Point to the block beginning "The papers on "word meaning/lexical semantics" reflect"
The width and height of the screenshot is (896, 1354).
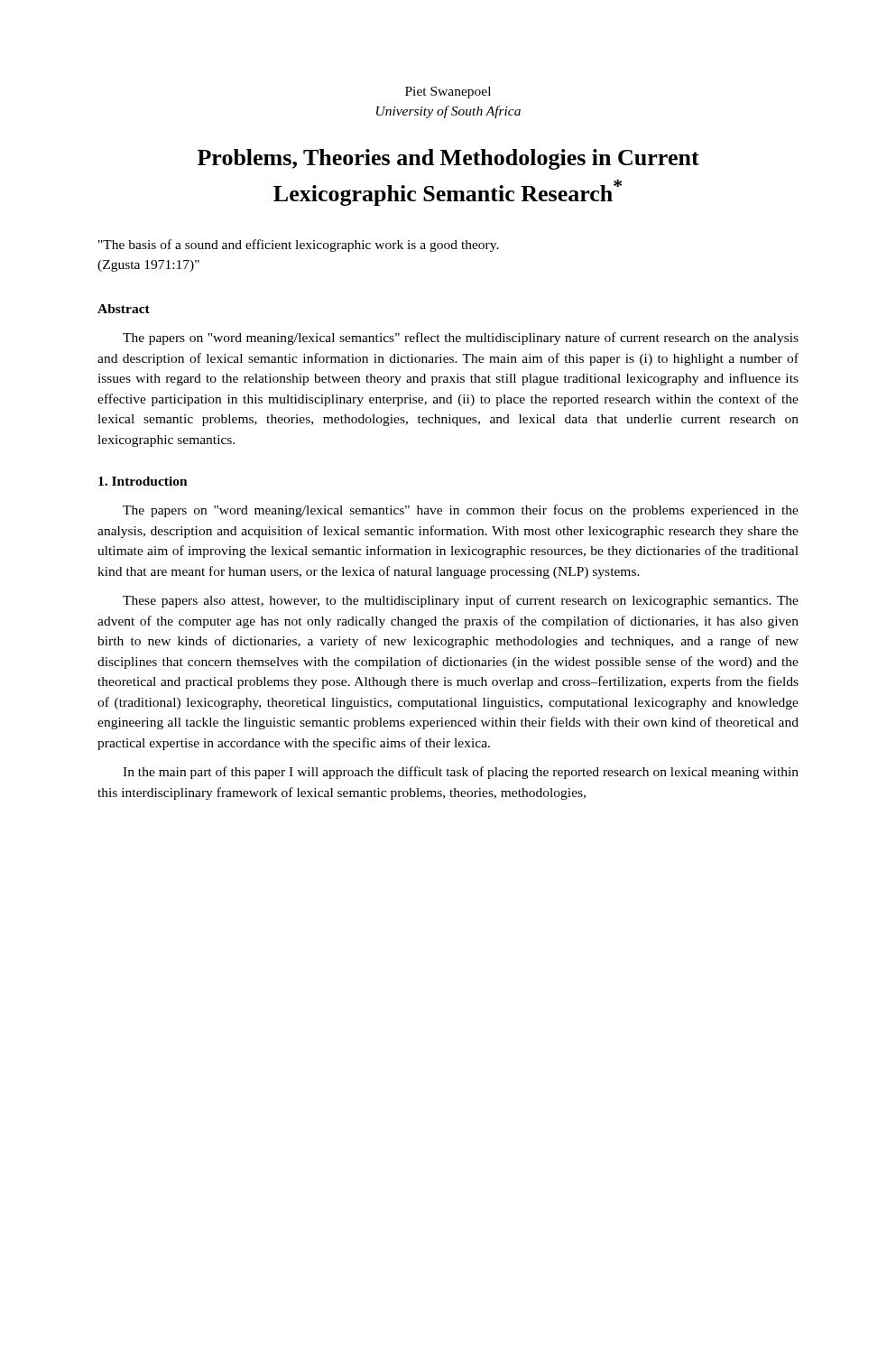pos(448,388)
